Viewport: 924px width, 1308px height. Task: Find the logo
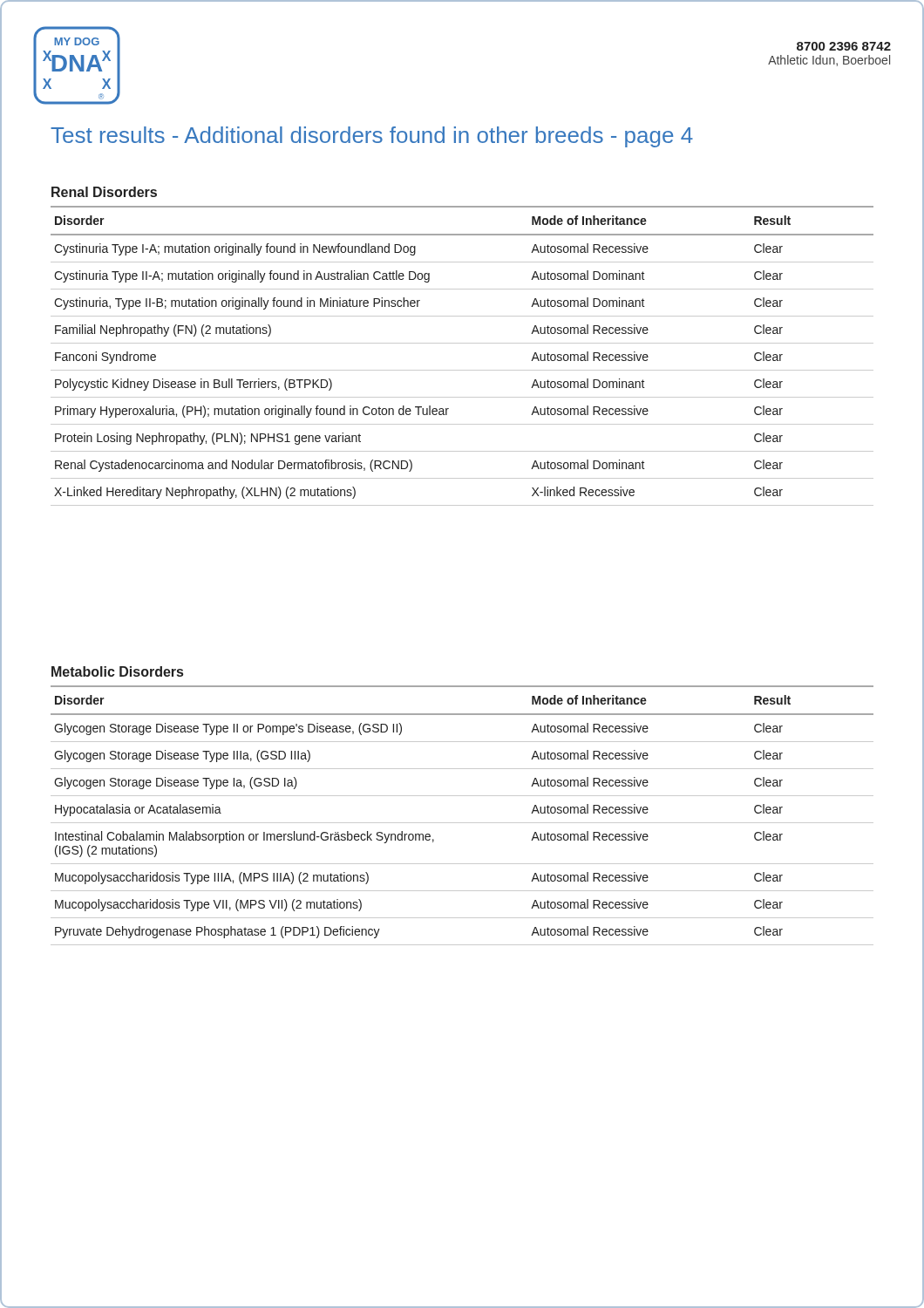(77, 67)
